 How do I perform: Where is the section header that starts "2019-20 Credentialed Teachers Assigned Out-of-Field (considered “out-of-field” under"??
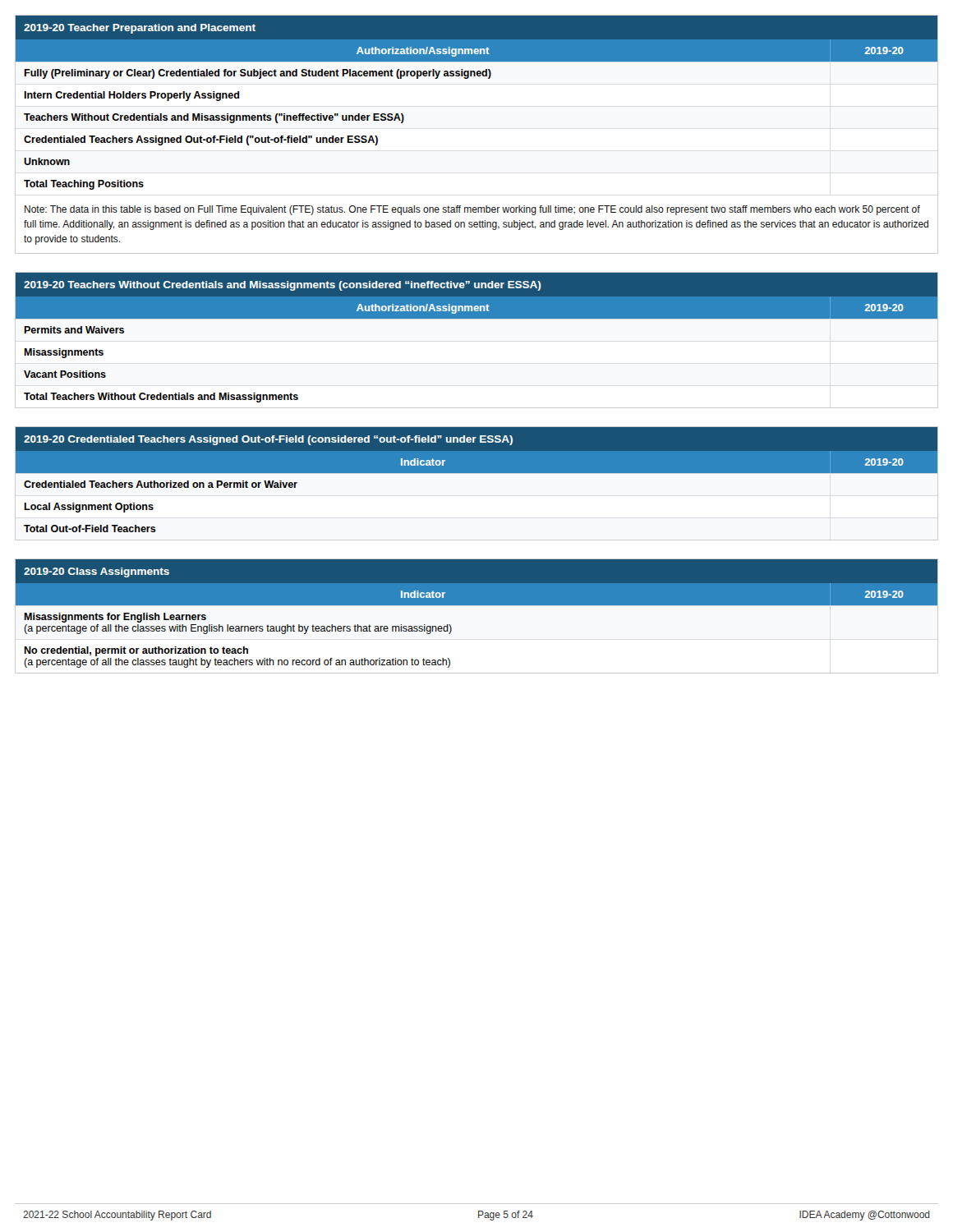coord(476,483)
